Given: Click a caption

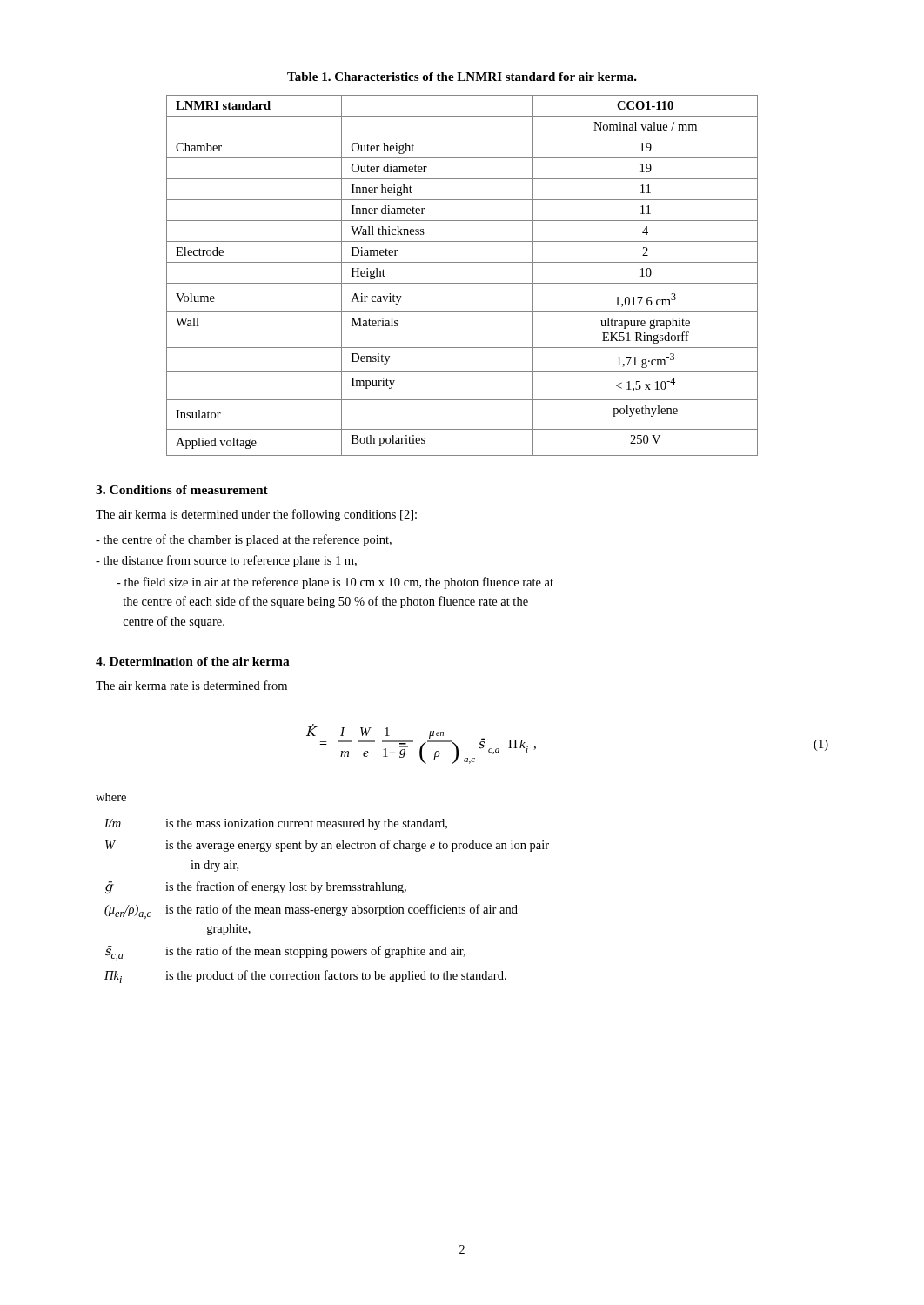Looking at the screenshot, I should 462,77.
